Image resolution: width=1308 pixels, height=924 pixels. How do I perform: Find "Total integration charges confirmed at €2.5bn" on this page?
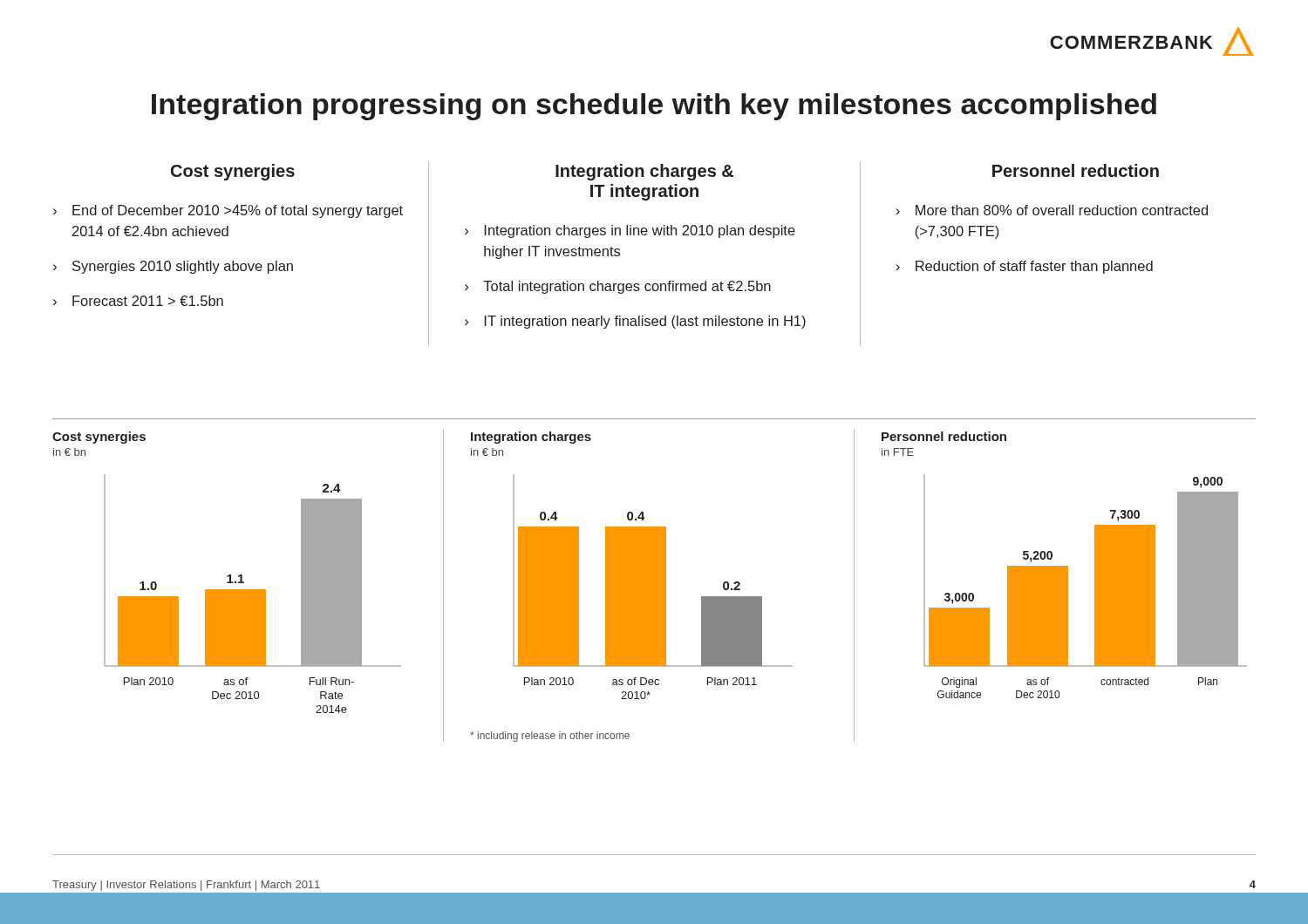tap(627, 286)
